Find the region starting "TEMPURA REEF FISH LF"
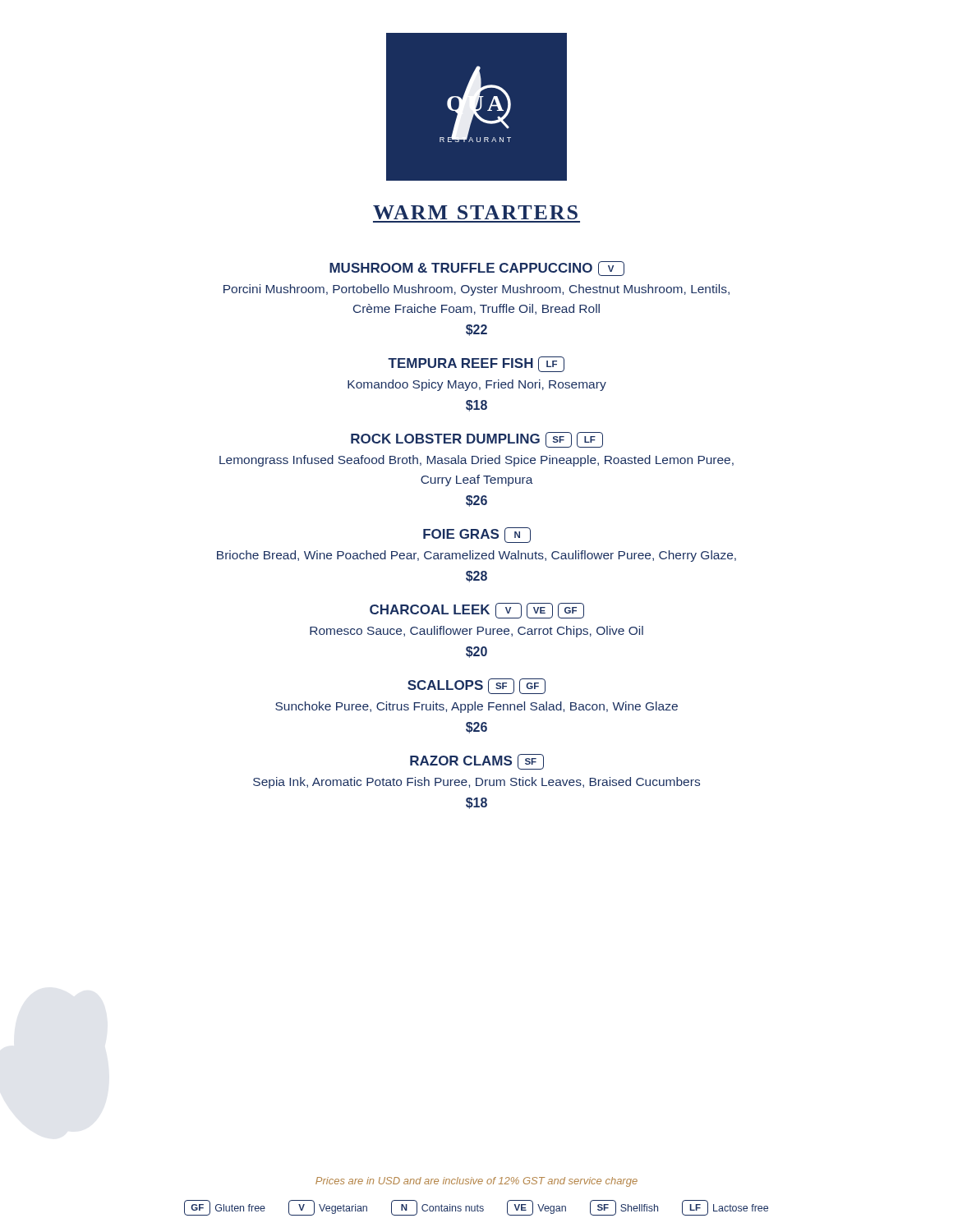 pyautogui.click(x=476, y=364)
